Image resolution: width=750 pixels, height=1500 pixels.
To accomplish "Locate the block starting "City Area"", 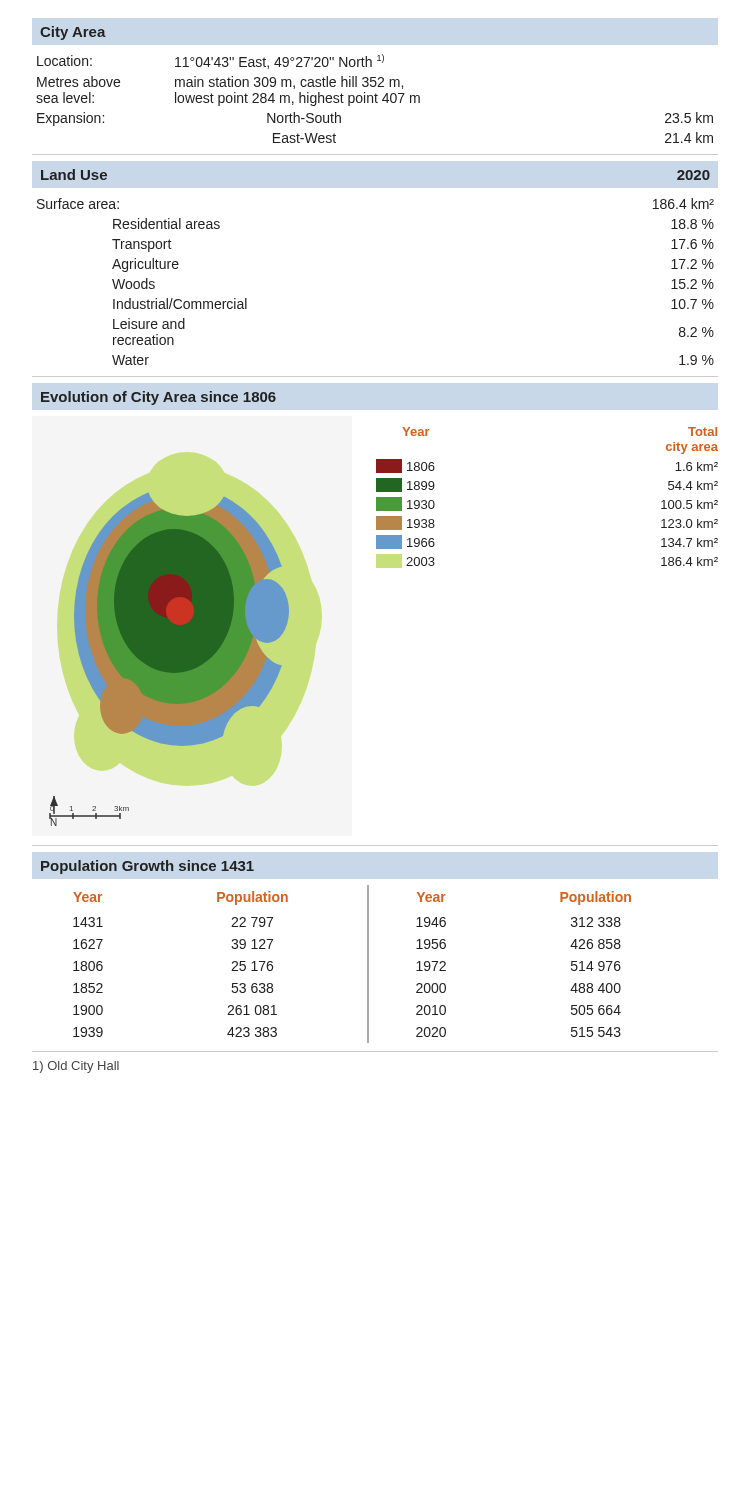I will pos(73,32).
